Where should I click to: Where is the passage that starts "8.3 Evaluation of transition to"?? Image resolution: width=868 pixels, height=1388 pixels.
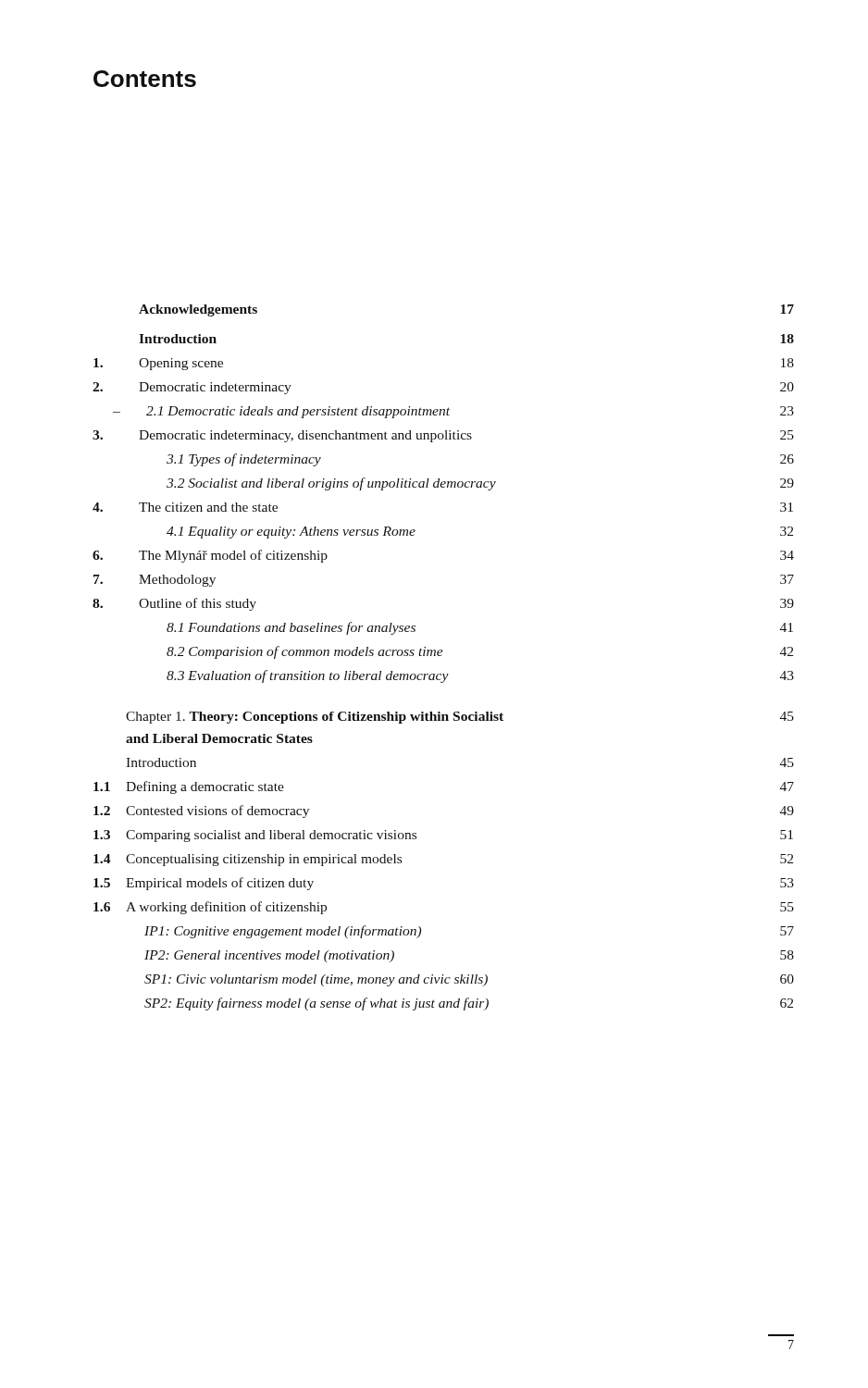click(x=443, y=676)
